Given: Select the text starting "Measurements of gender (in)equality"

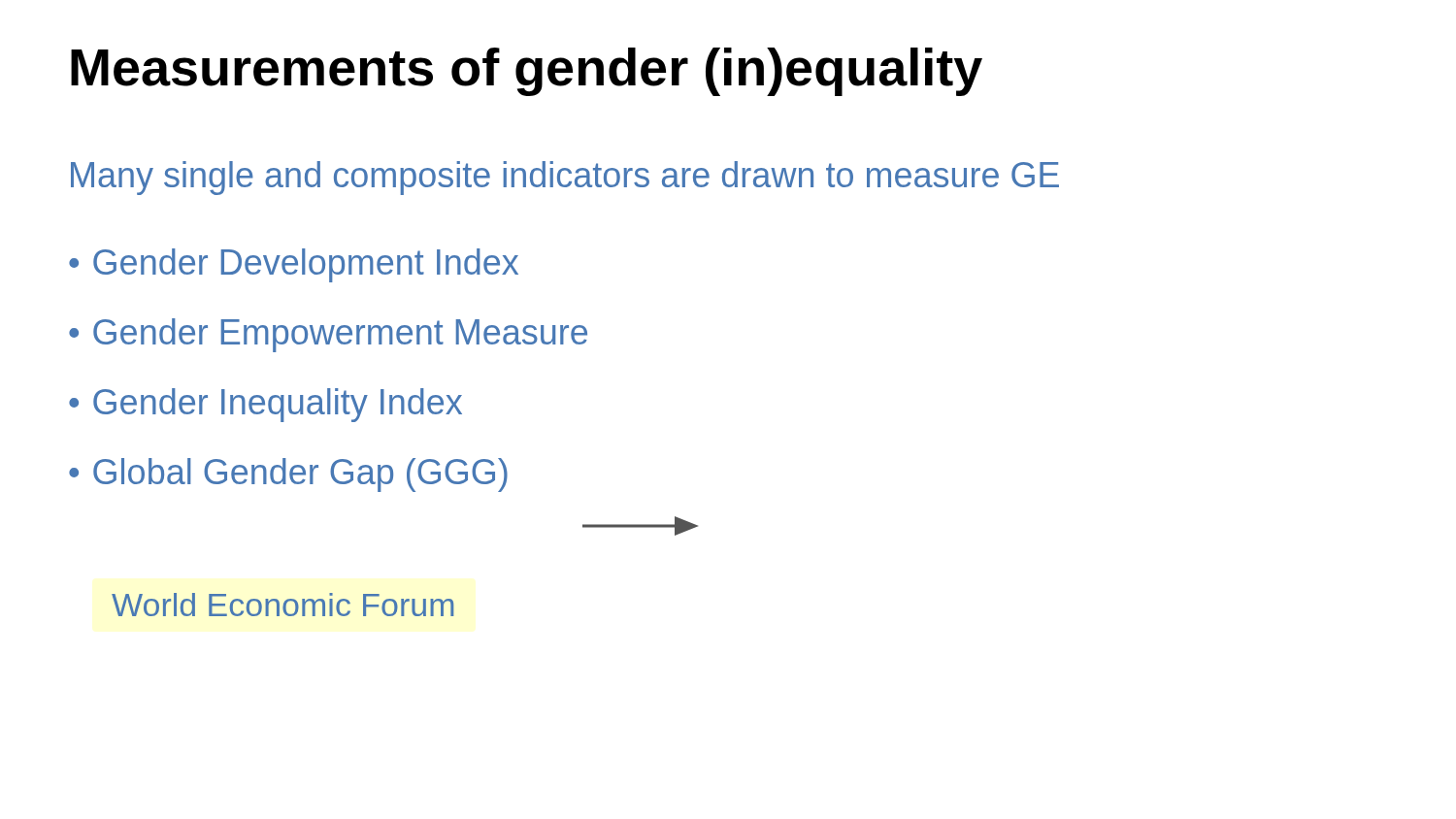Looking at the screenshot, I should (x=525, y=67).
